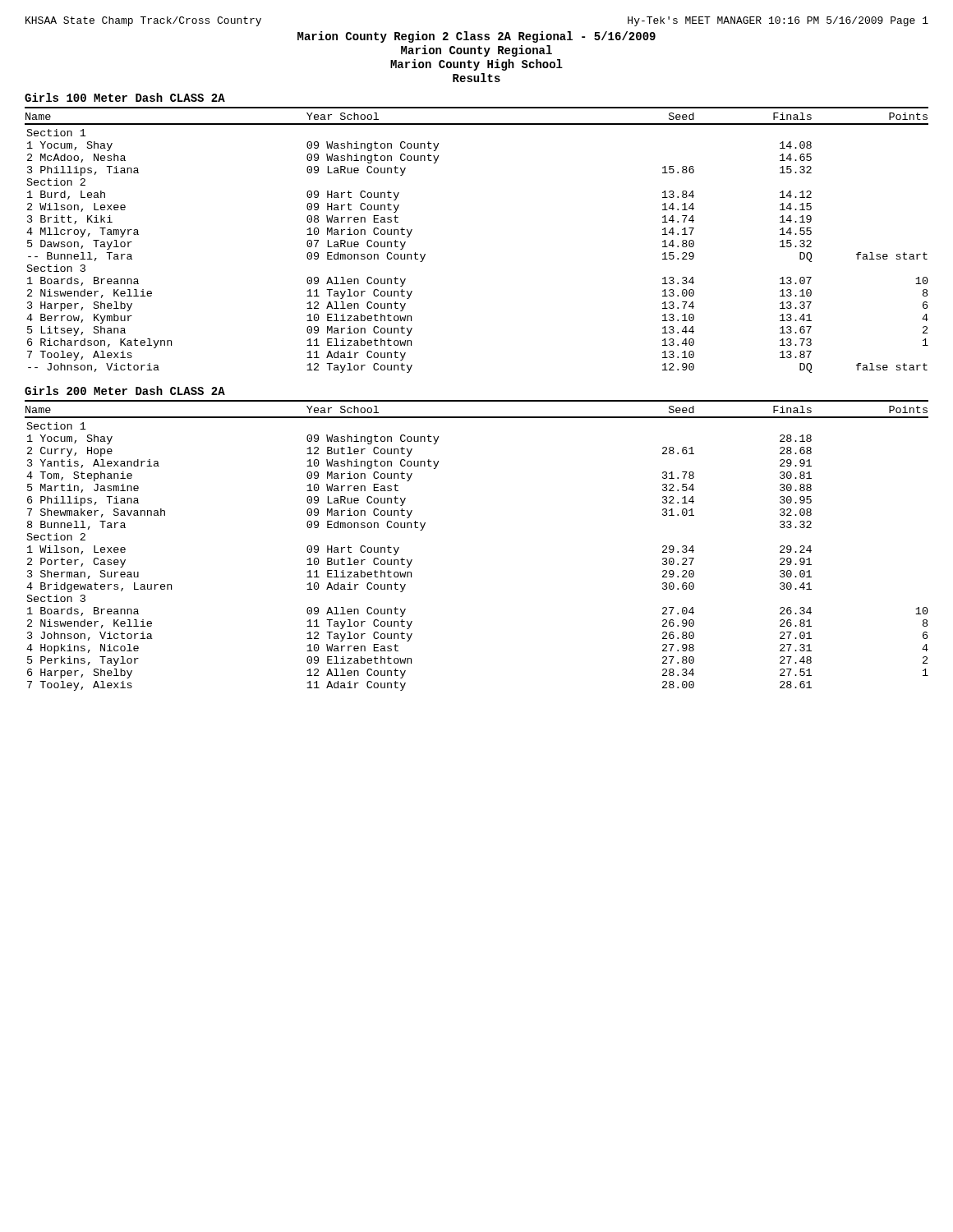Point to "Girls 100 Meter Dash CLASS 2A"
This screenshot has width=953, height=1232.
[x=125, y=99]
